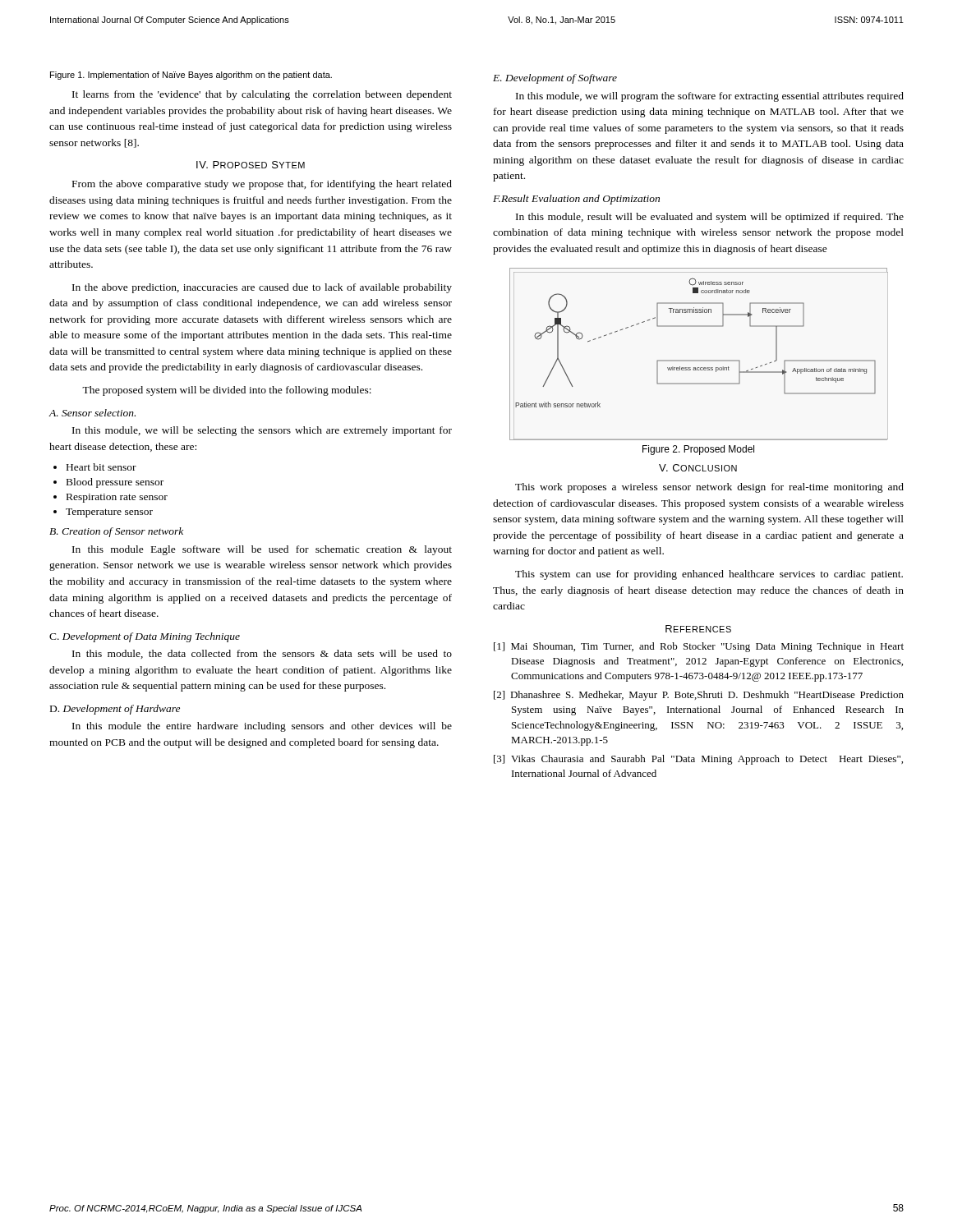Locate the list item with the text "Heart bit sensor"
This screenshot has height=1232, width=953.
101,467
